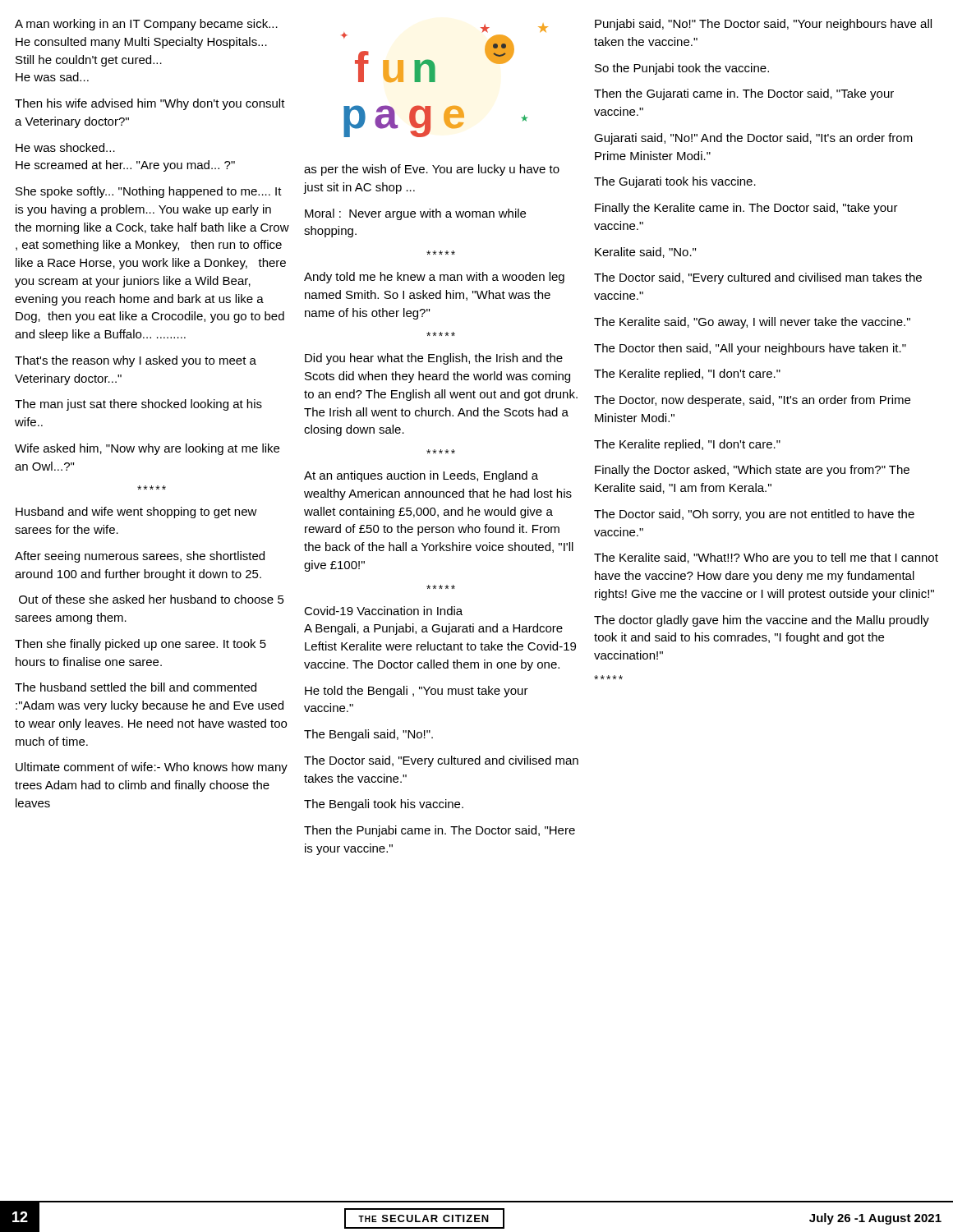Where is the passage that starts "Finally the Keralite"?
Screen dimensions: 1232x953
tap(746, 216)
